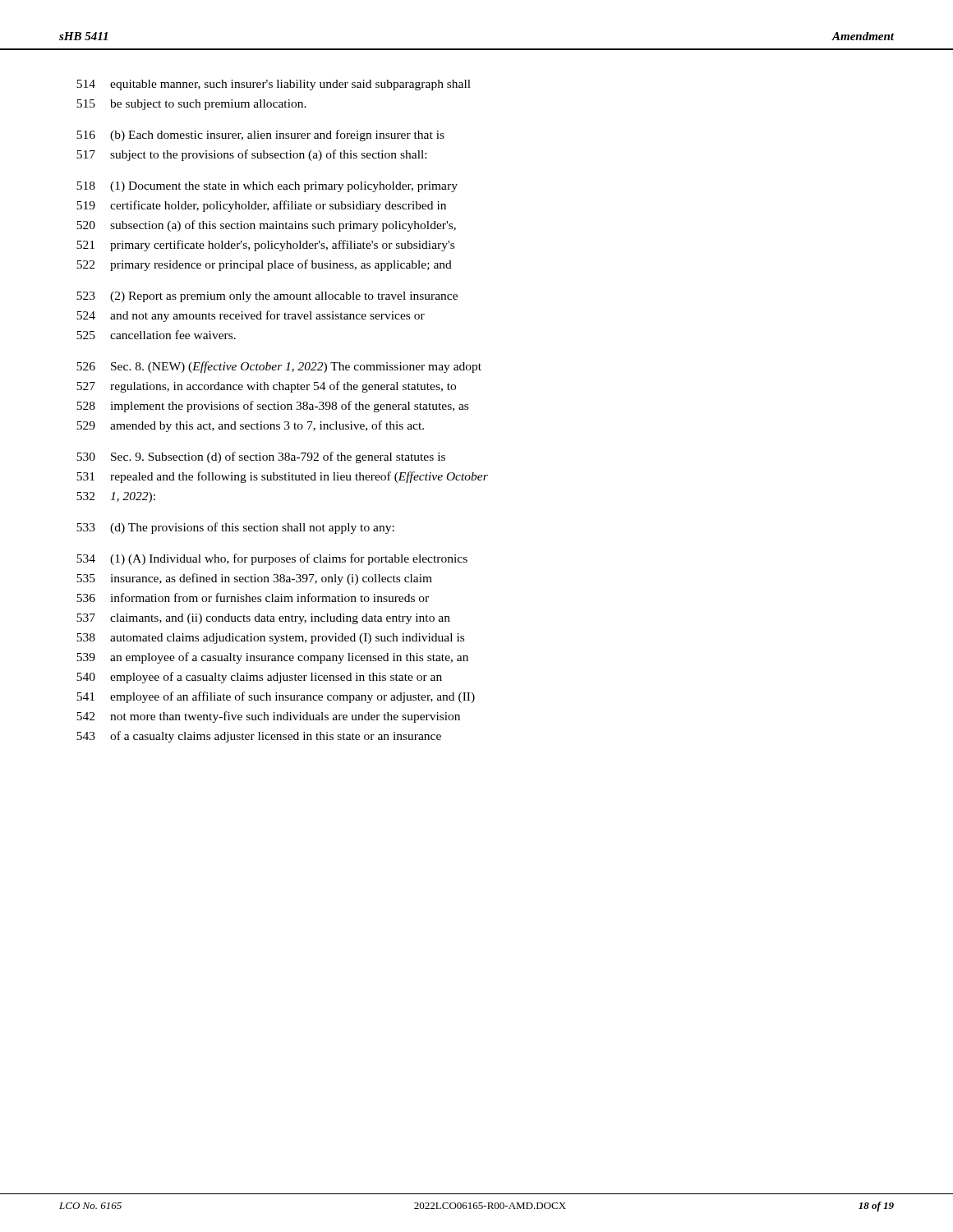Where is the passage that starts "534 (1) (A) Individual who, for purposes"?
The image size is (953, 1232).
click(476, 559)
